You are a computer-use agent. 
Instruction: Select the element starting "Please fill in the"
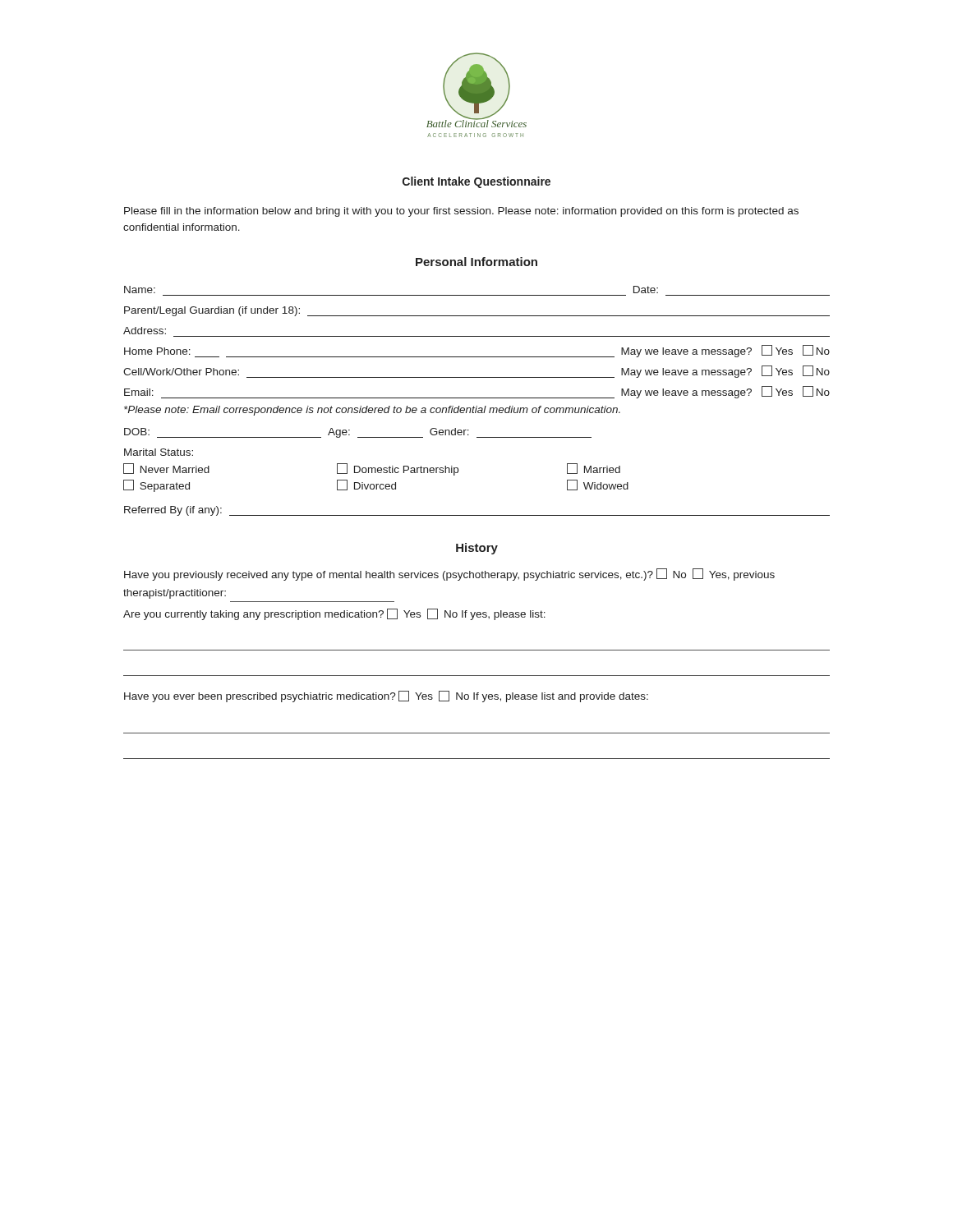(x=461, y=219)
